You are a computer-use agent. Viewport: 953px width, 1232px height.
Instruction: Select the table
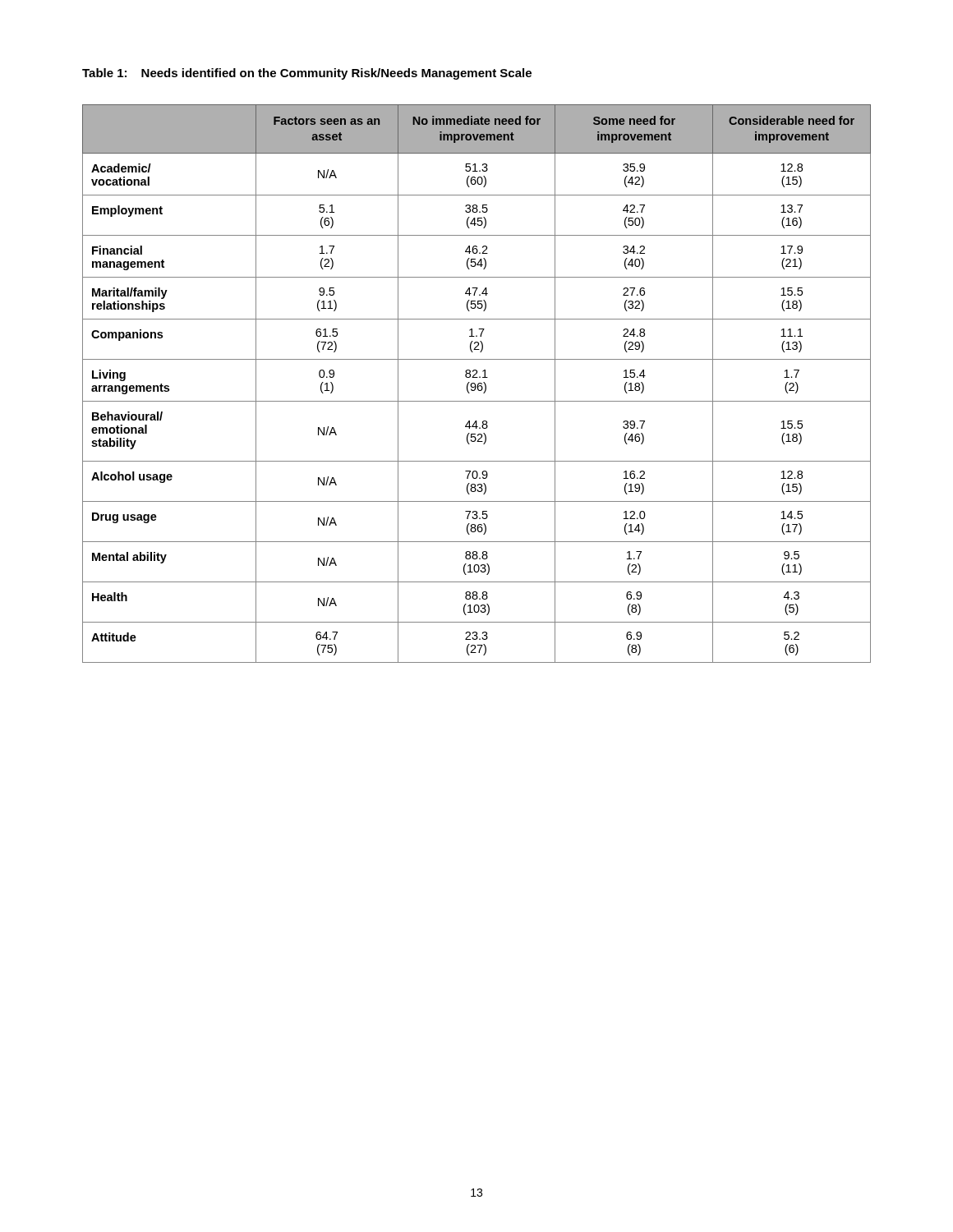(476, 383)
